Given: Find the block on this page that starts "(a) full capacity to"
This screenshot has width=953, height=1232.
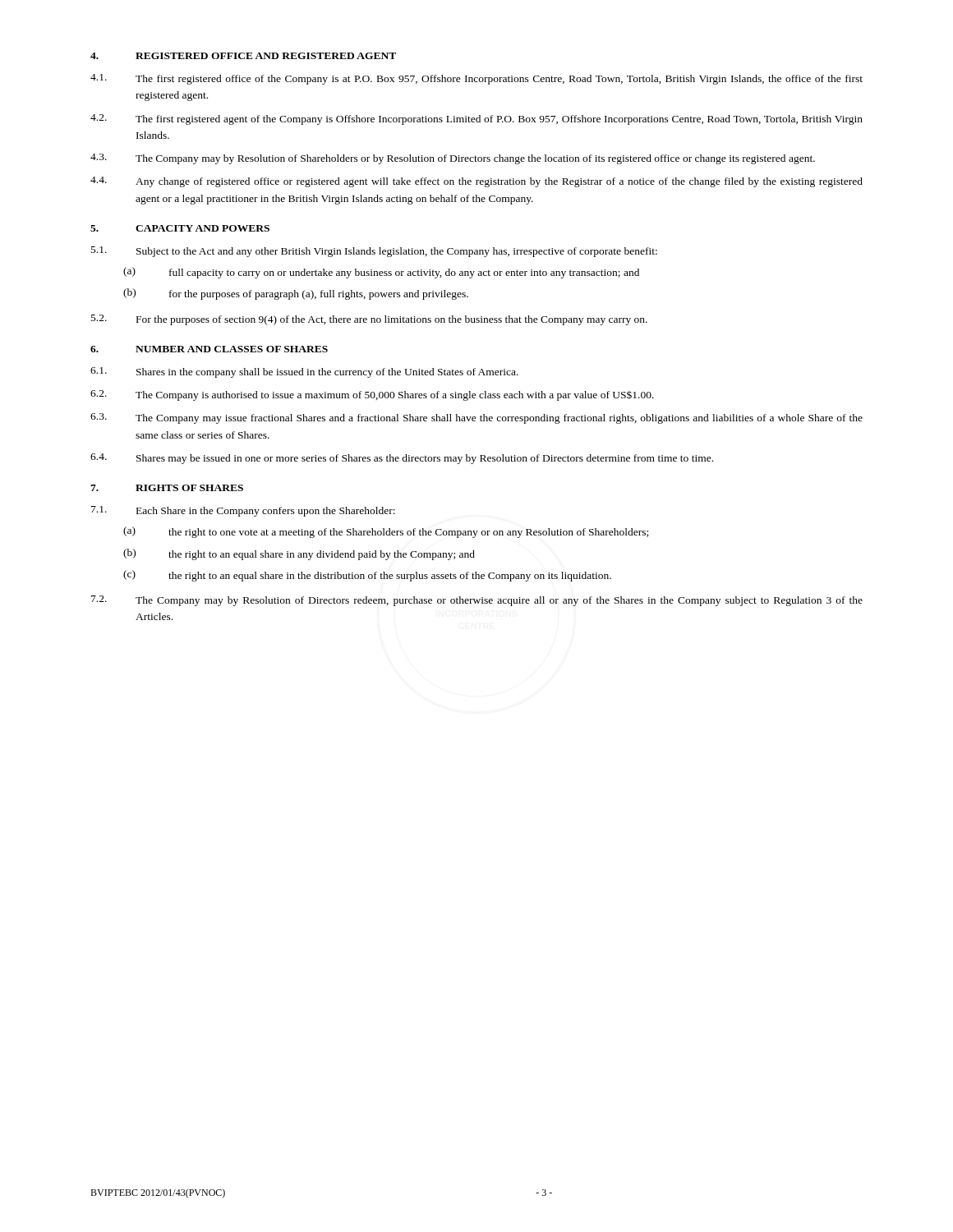Looking at the screenshot, I should [x=493, y=273].
